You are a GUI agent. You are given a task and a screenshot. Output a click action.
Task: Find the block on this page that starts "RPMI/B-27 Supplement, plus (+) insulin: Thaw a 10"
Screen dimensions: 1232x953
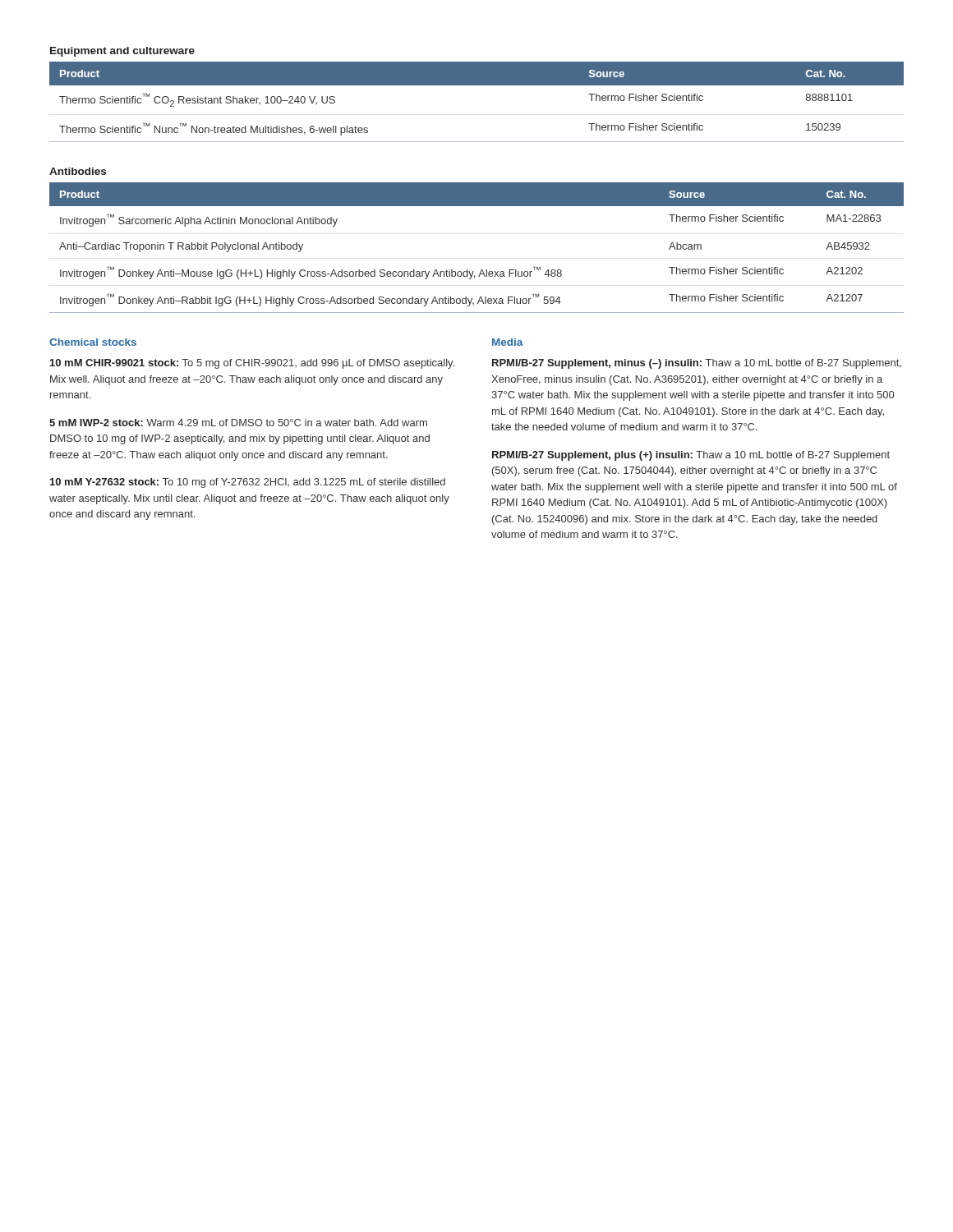click(698, 495)
